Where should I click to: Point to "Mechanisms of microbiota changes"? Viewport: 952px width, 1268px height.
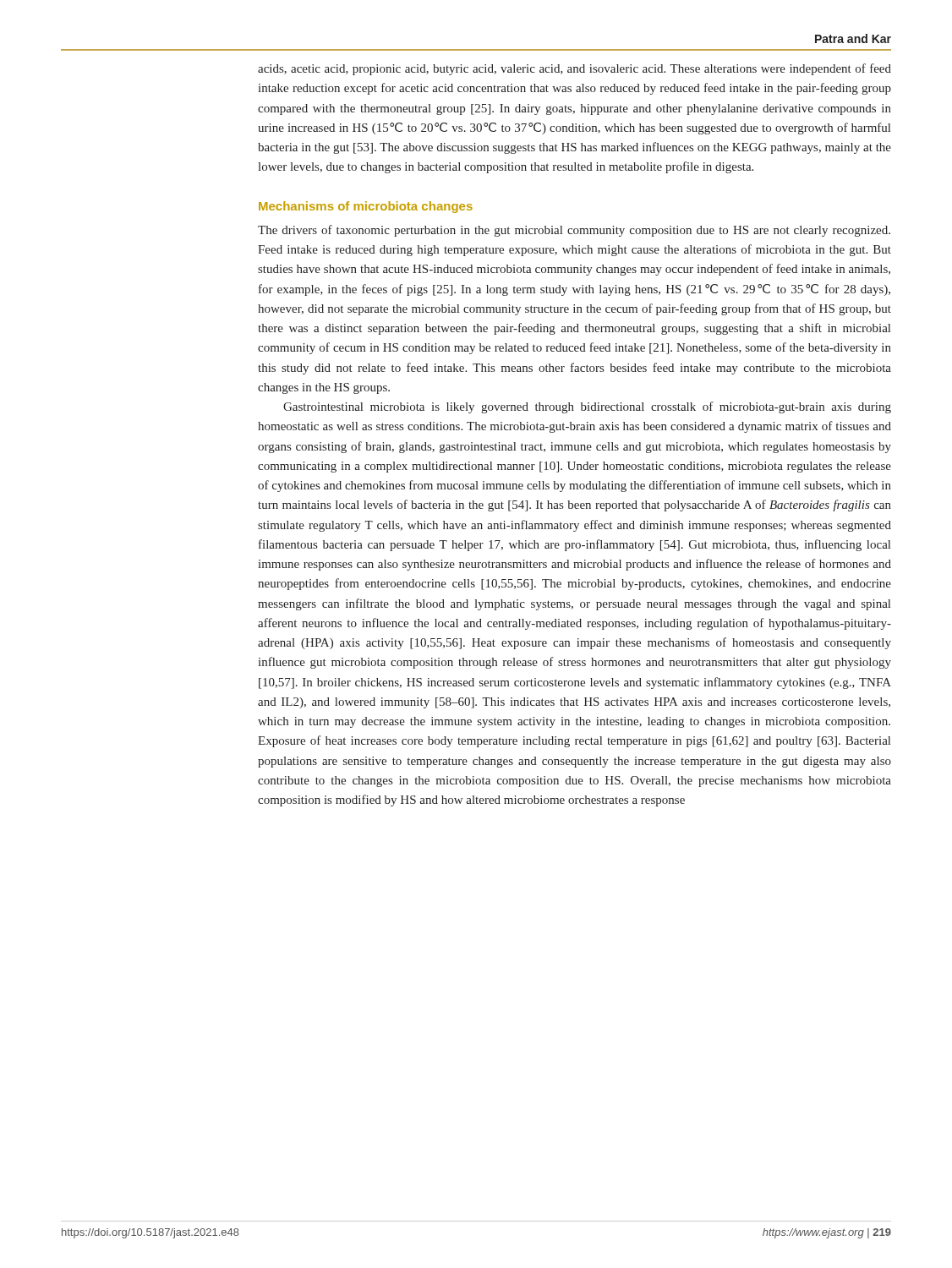[365, 205]
